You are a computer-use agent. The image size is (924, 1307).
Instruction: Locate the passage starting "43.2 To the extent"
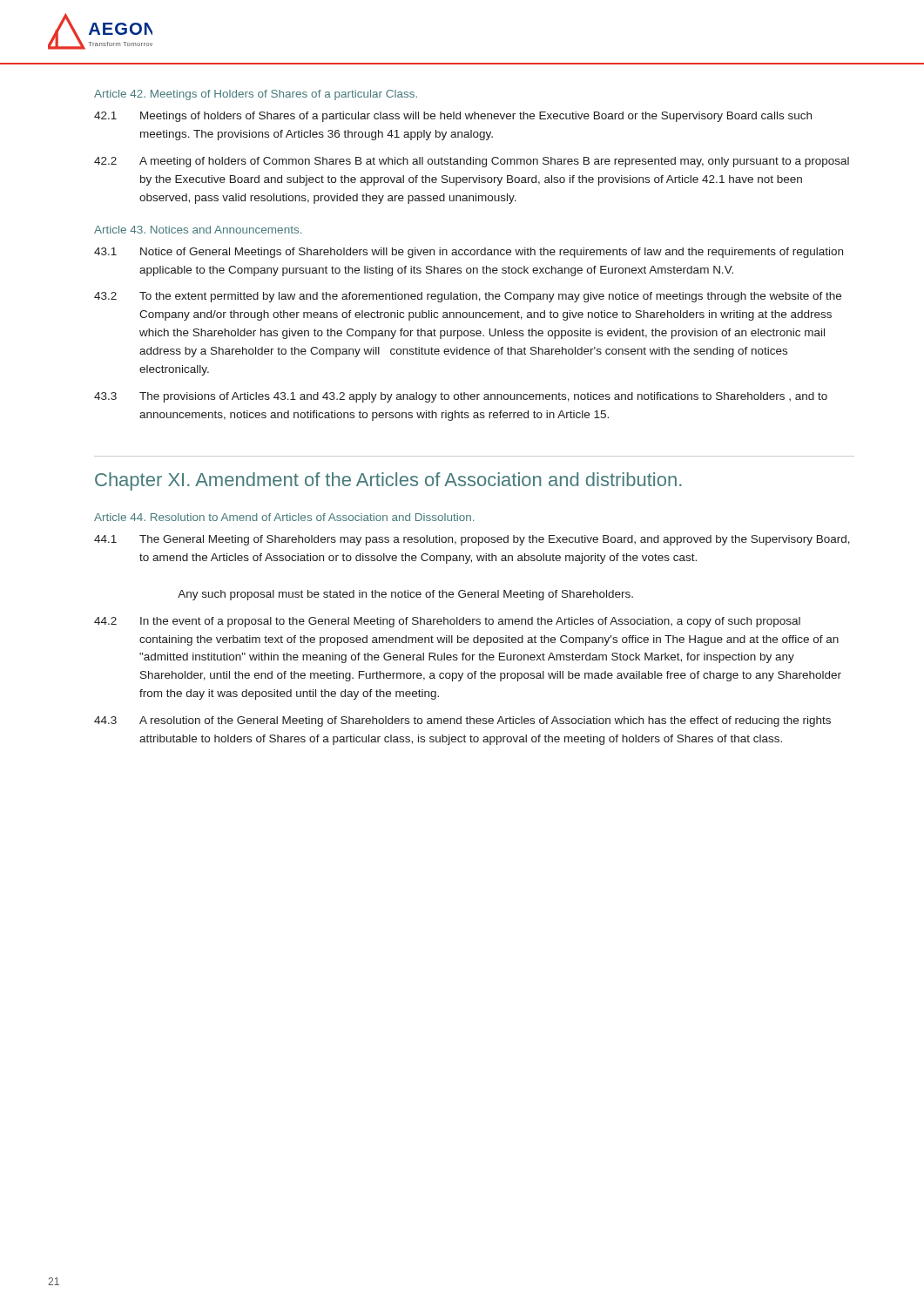[474, 333]
